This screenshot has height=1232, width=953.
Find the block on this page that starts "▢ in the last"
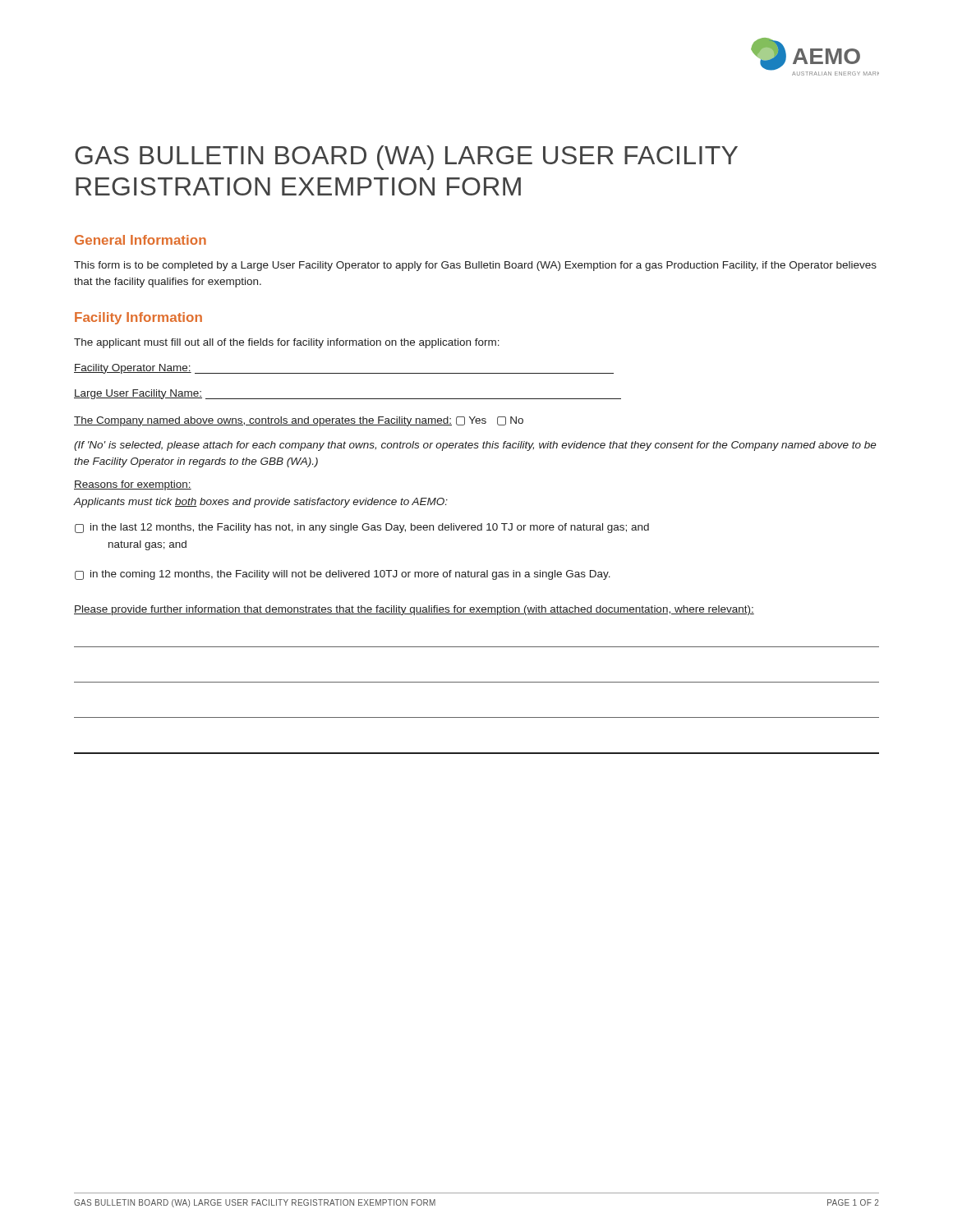tap(476, 536)
